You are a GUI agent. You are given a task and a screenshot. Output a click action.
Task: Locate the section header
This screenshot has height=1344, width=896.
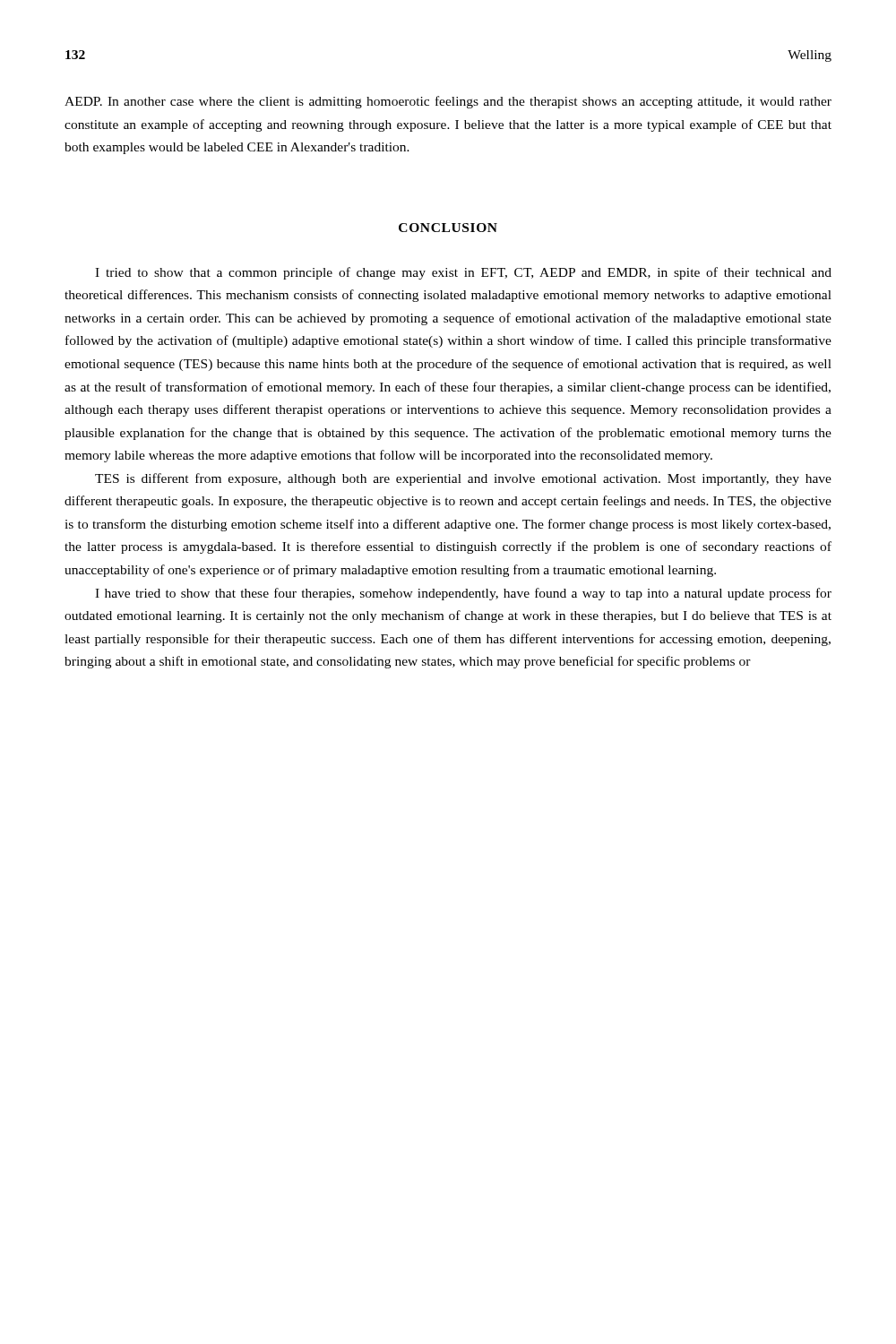448,227
